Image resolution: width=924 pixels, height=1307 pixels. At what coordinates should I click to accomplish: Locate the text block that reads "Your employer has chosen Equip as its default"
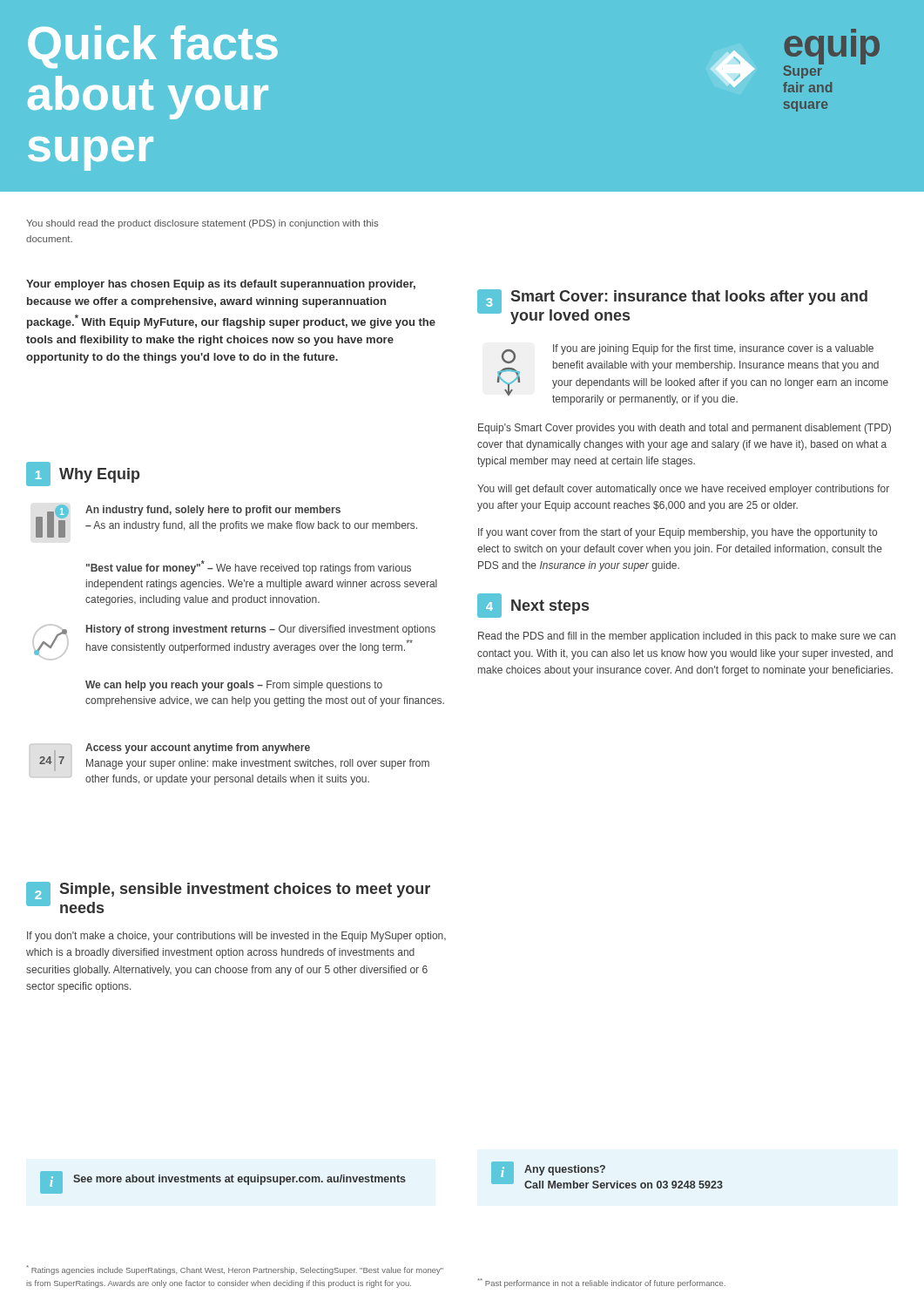click(x=231, y=320)
